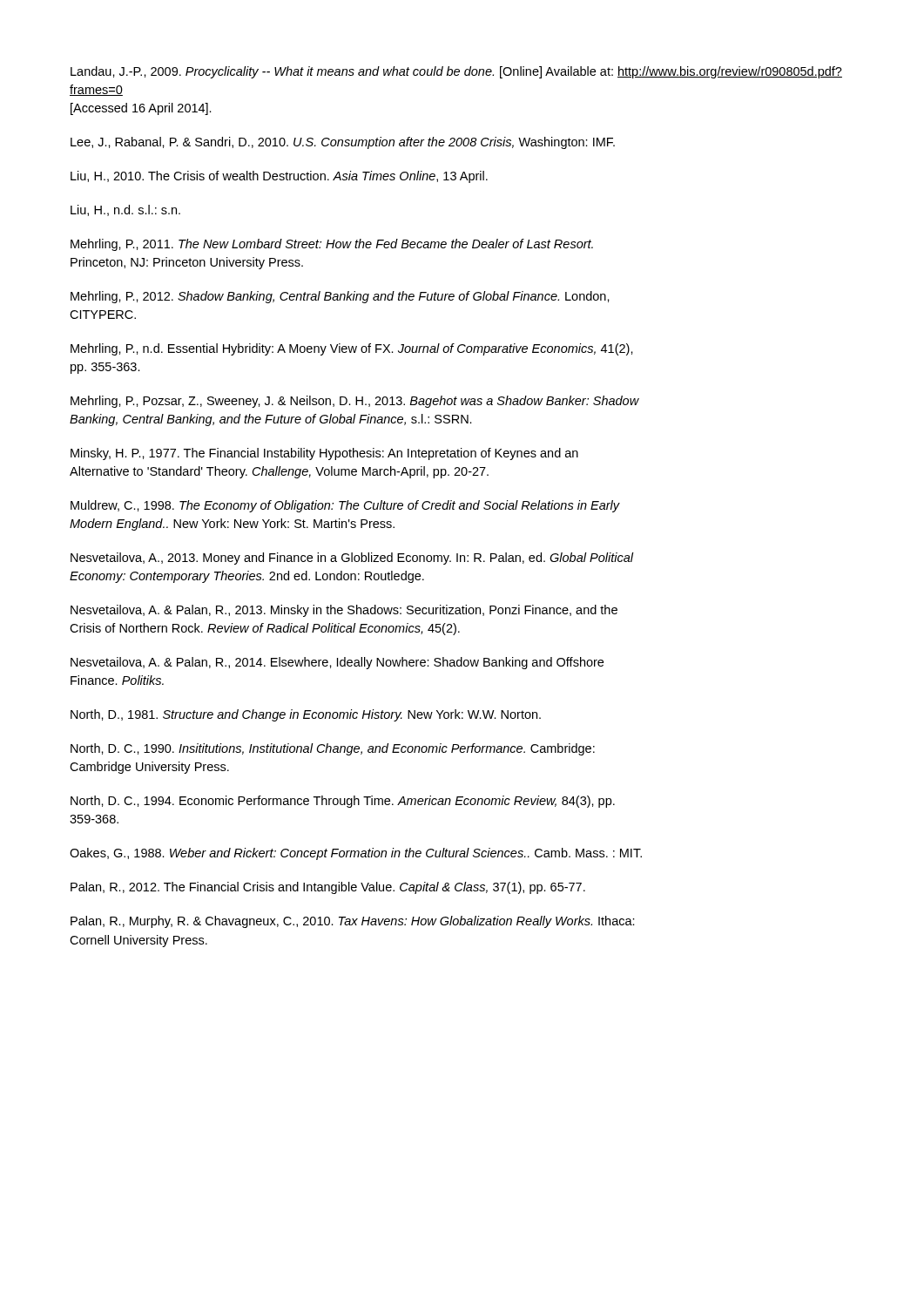Navigate to the region starting "Lee, J., Rabanal, P."
This screenshot has width=924, height=1307.
(343, 142)
